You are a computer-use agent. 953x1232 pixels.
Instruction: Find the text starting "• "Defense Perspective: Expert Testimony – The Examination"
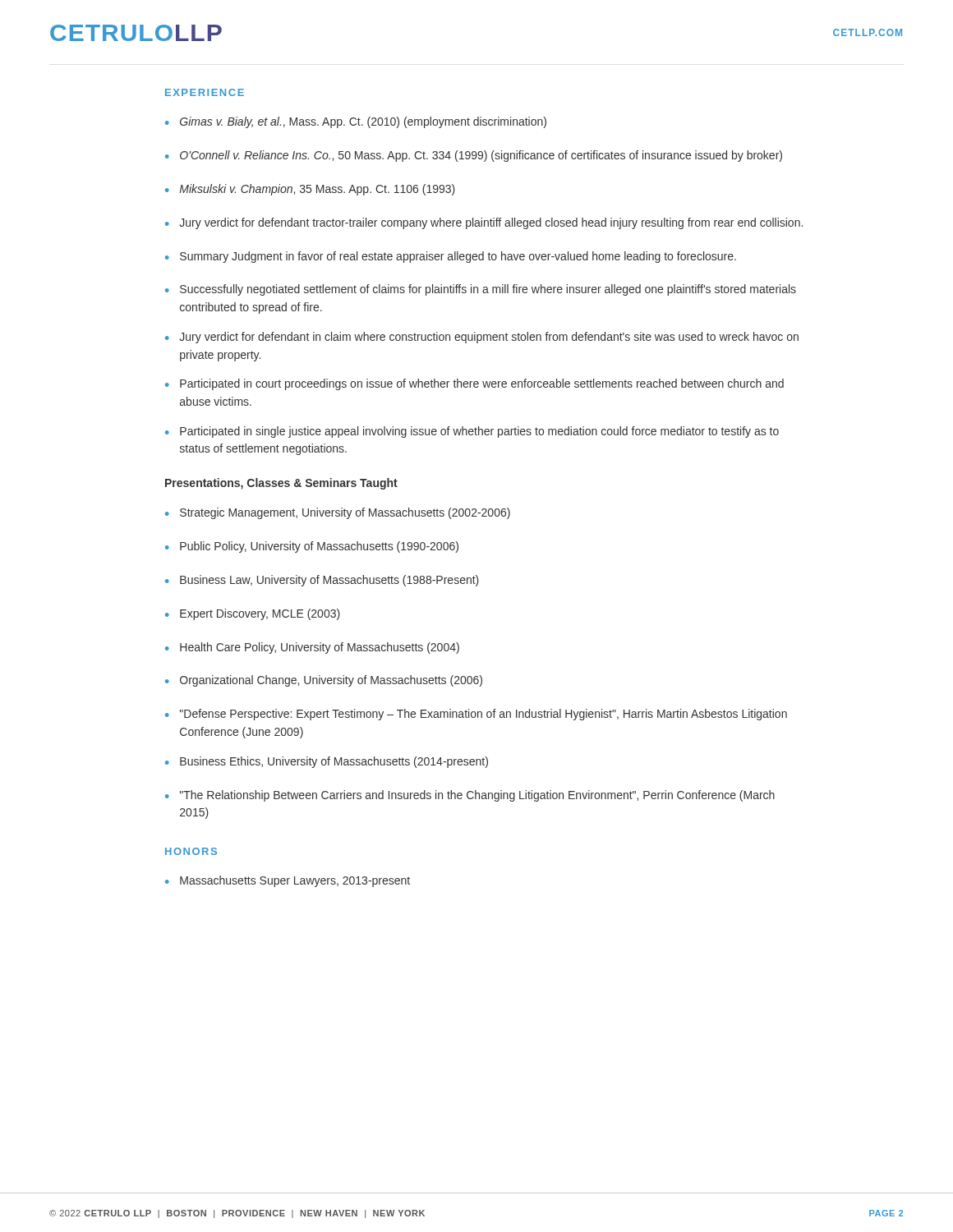click(x=485, y=724)
